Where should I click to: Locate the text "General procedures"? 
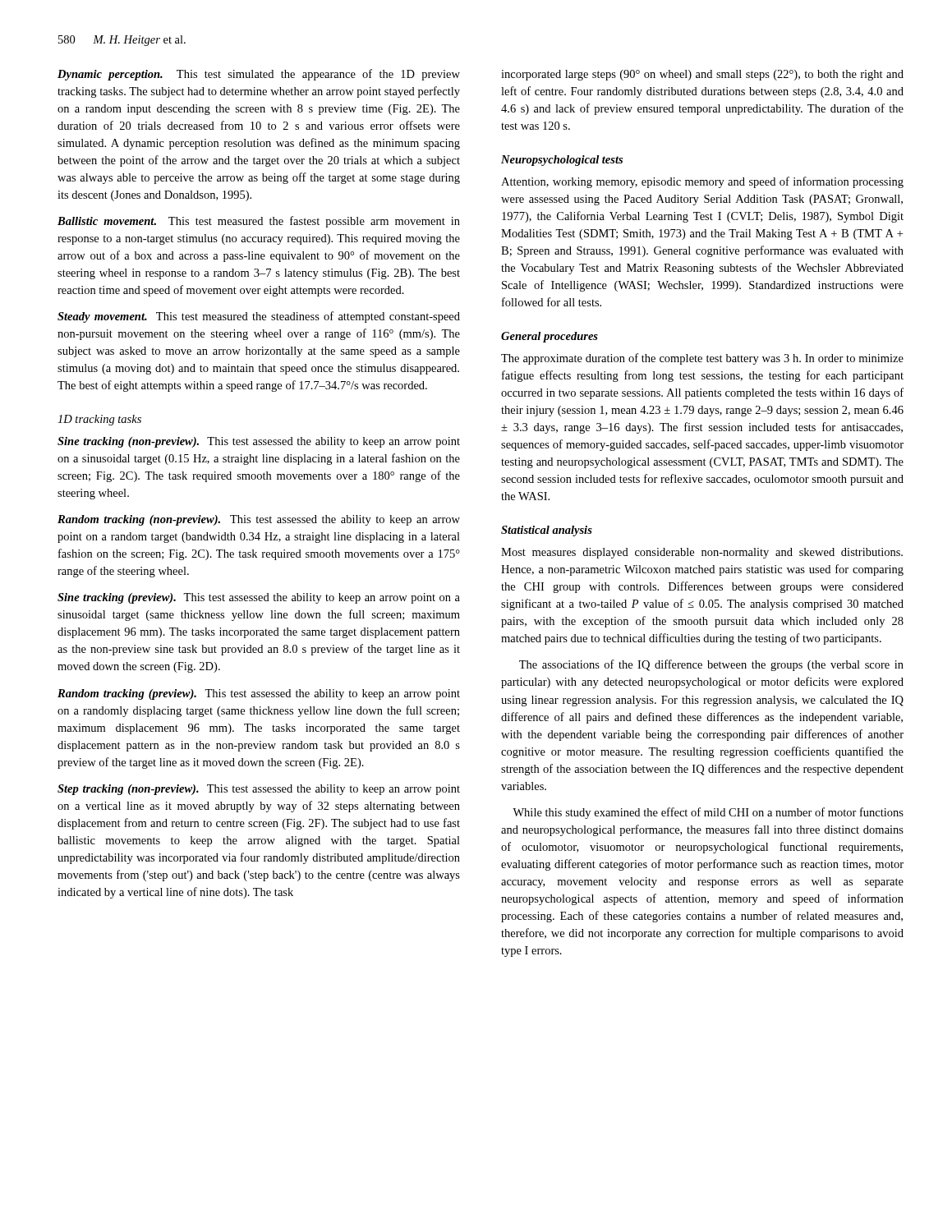(549, 336)
